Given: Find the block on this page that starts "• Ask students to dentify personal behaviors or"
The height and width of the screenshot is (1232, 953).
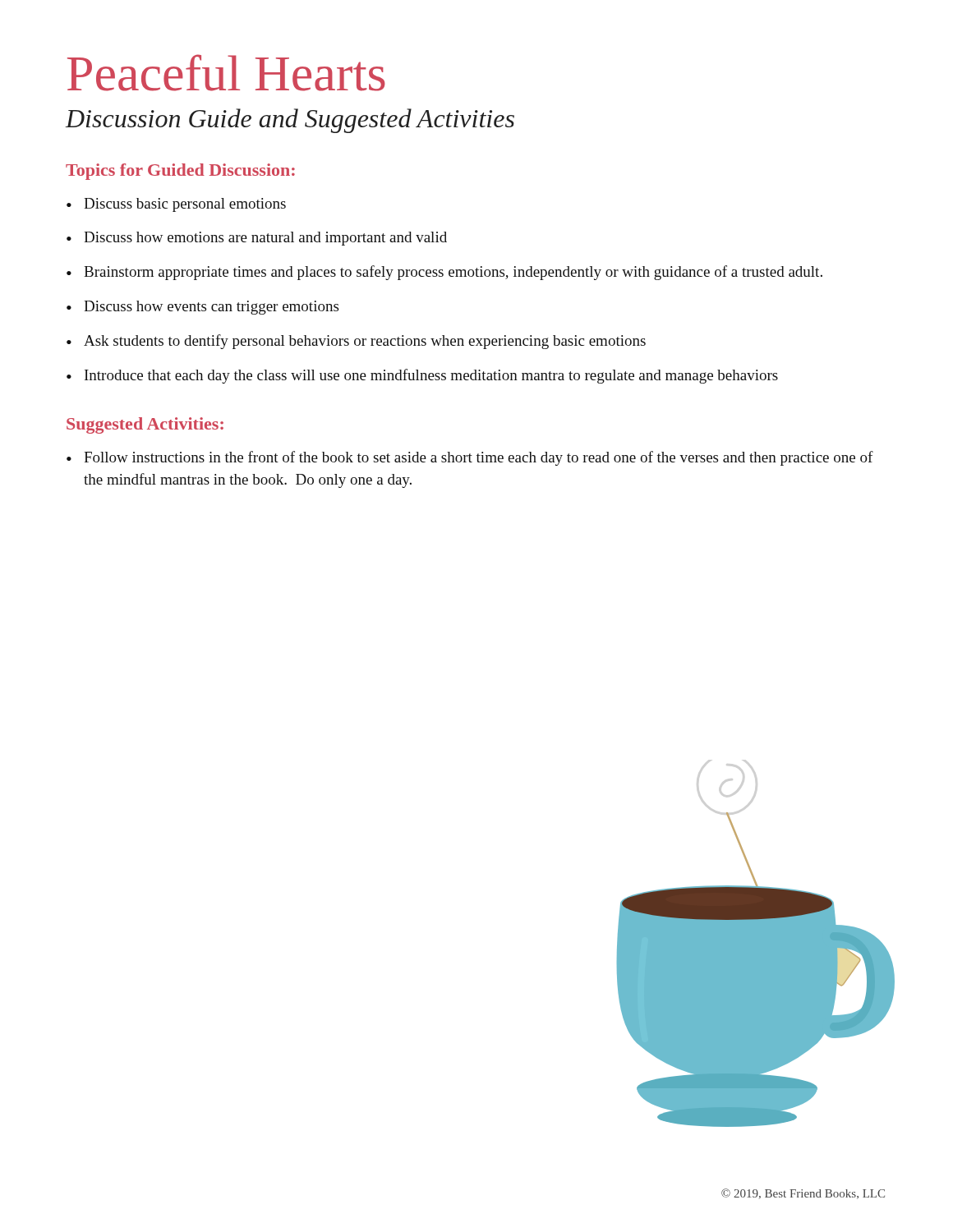Looking at the screenshot, I should 476,343.
